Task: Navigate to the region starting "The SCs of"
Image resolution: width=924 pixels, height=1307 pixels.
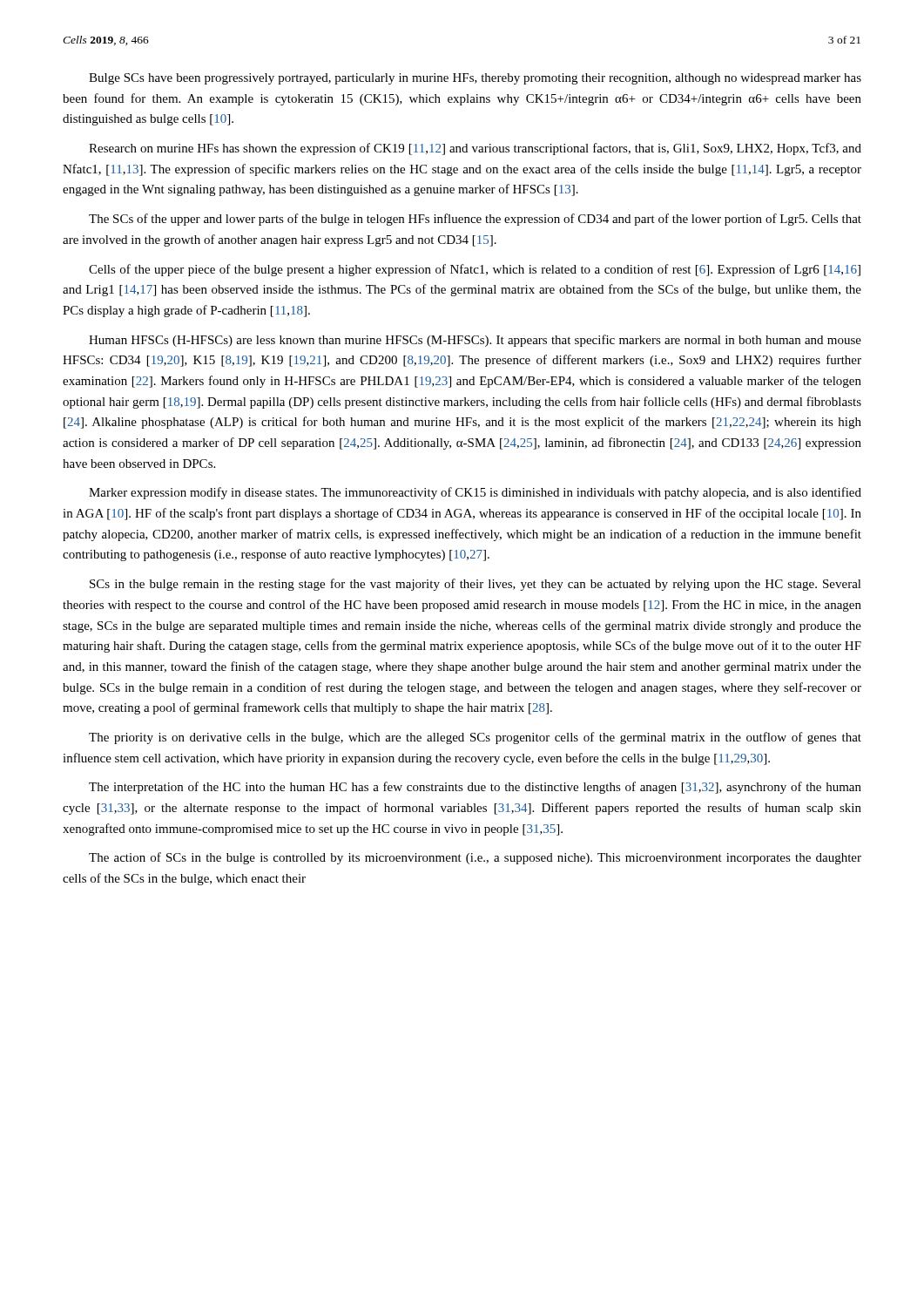Action: pyautogui.click(x=462, y=230)
